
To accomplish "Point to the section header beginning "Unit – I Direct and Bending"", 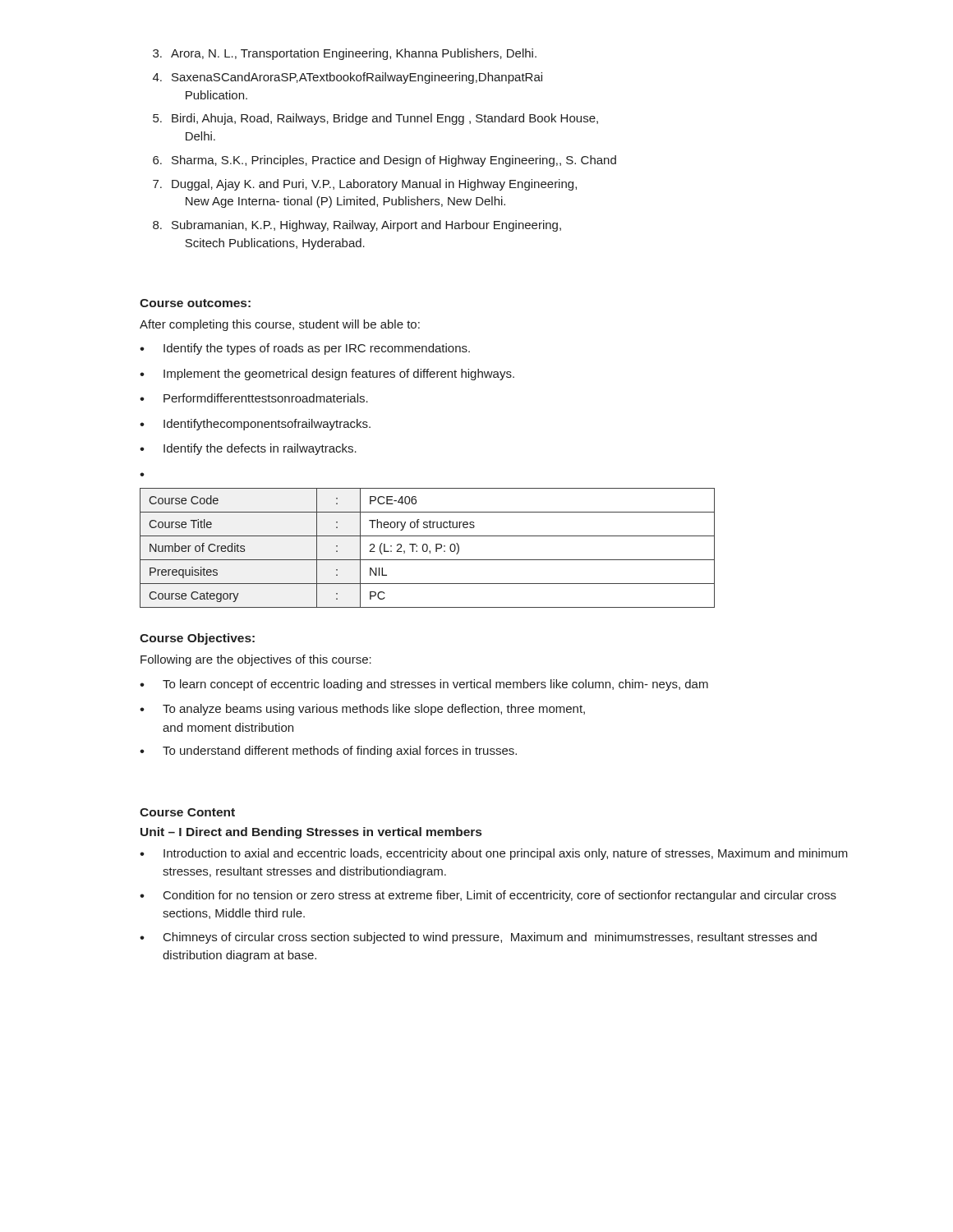I will 311,831.
